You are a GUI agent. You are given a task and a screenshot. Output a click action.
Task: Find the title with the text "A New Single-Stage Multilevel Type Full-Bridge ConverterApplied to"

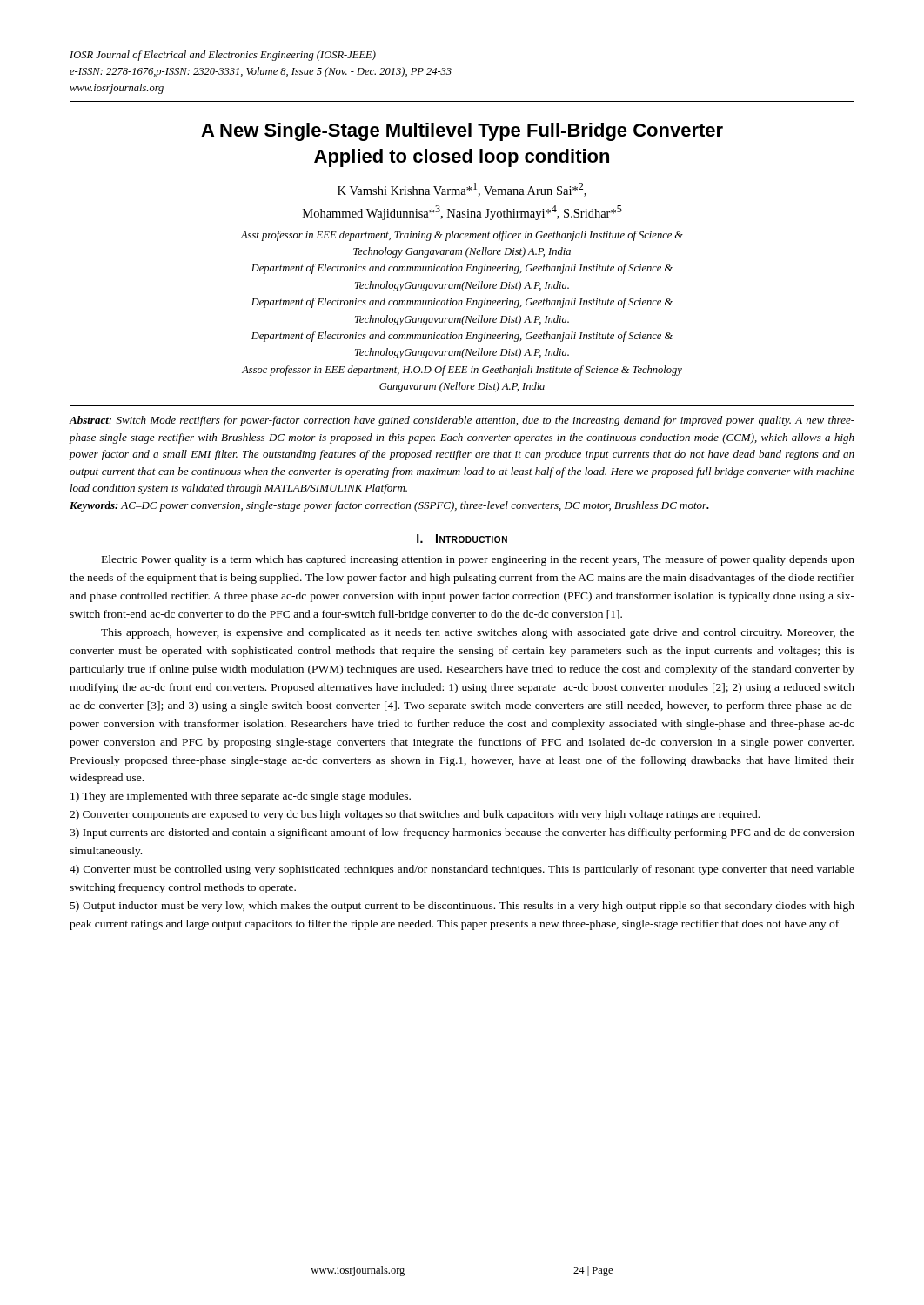click(462, 144)
